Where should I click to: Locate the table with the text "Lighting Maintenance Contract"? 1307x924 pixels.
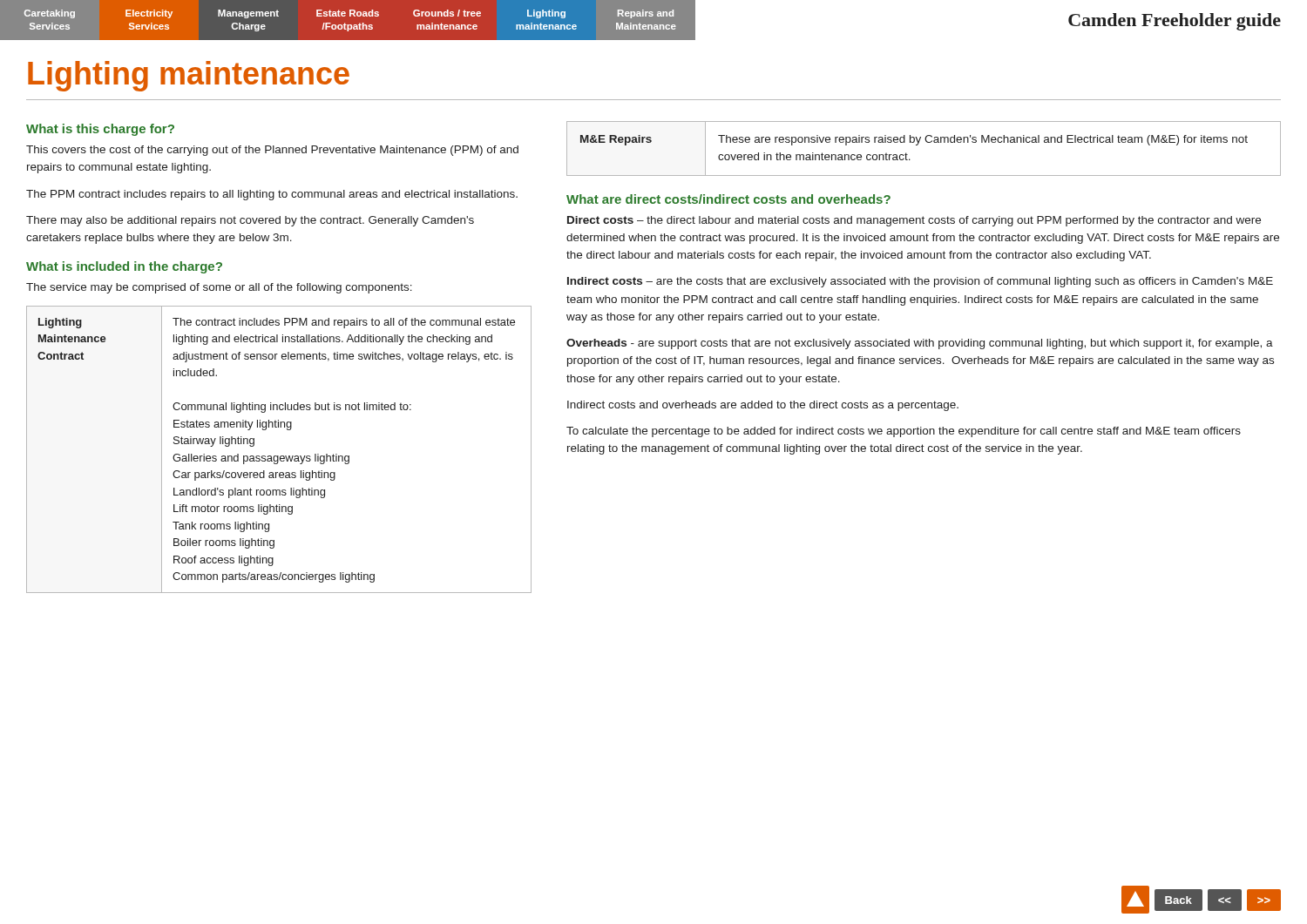[x=279, y=449]
